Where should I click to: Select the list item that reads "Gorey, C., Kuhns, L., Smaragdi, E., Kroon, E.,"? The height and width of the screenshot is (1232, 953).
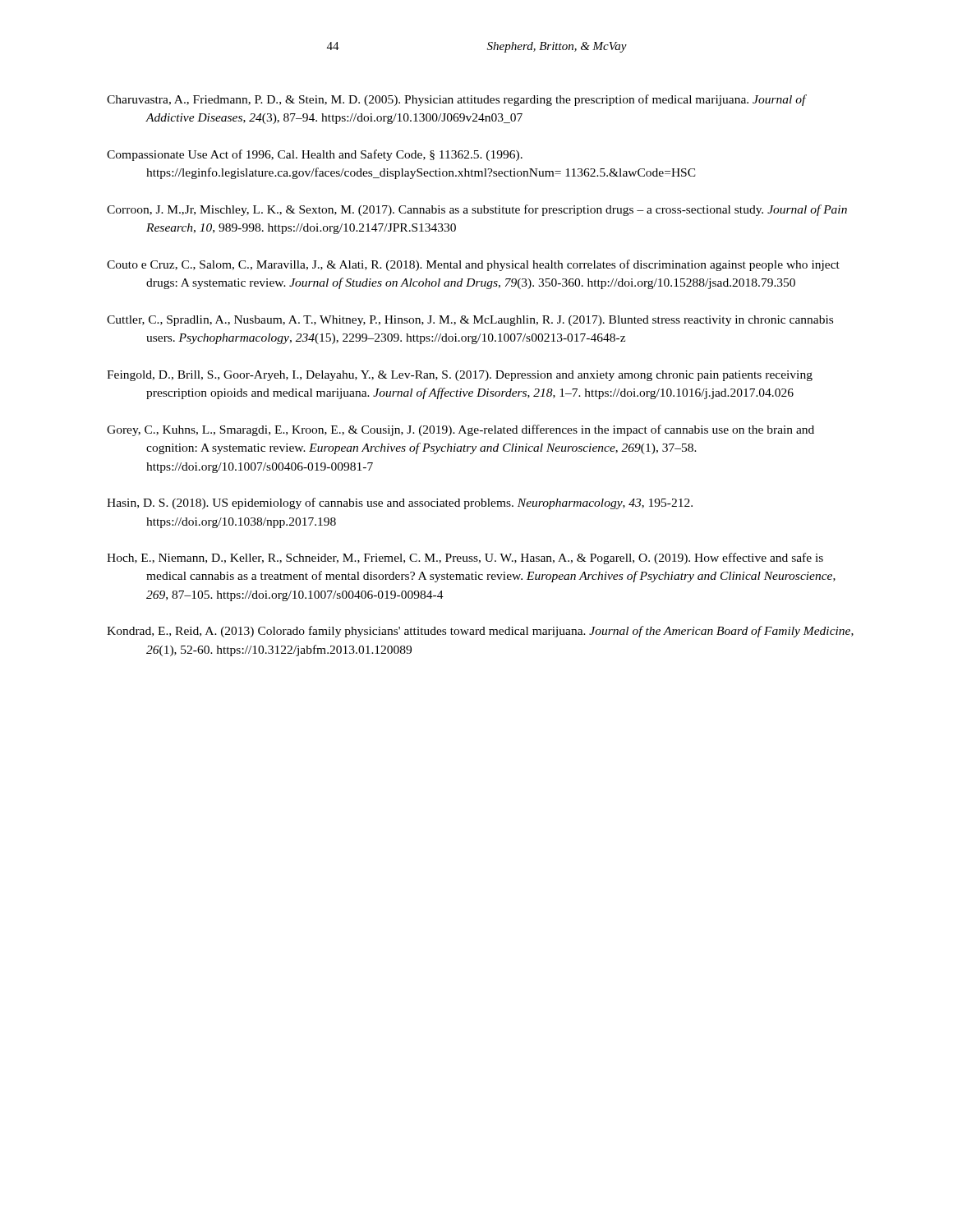point(461,447)
